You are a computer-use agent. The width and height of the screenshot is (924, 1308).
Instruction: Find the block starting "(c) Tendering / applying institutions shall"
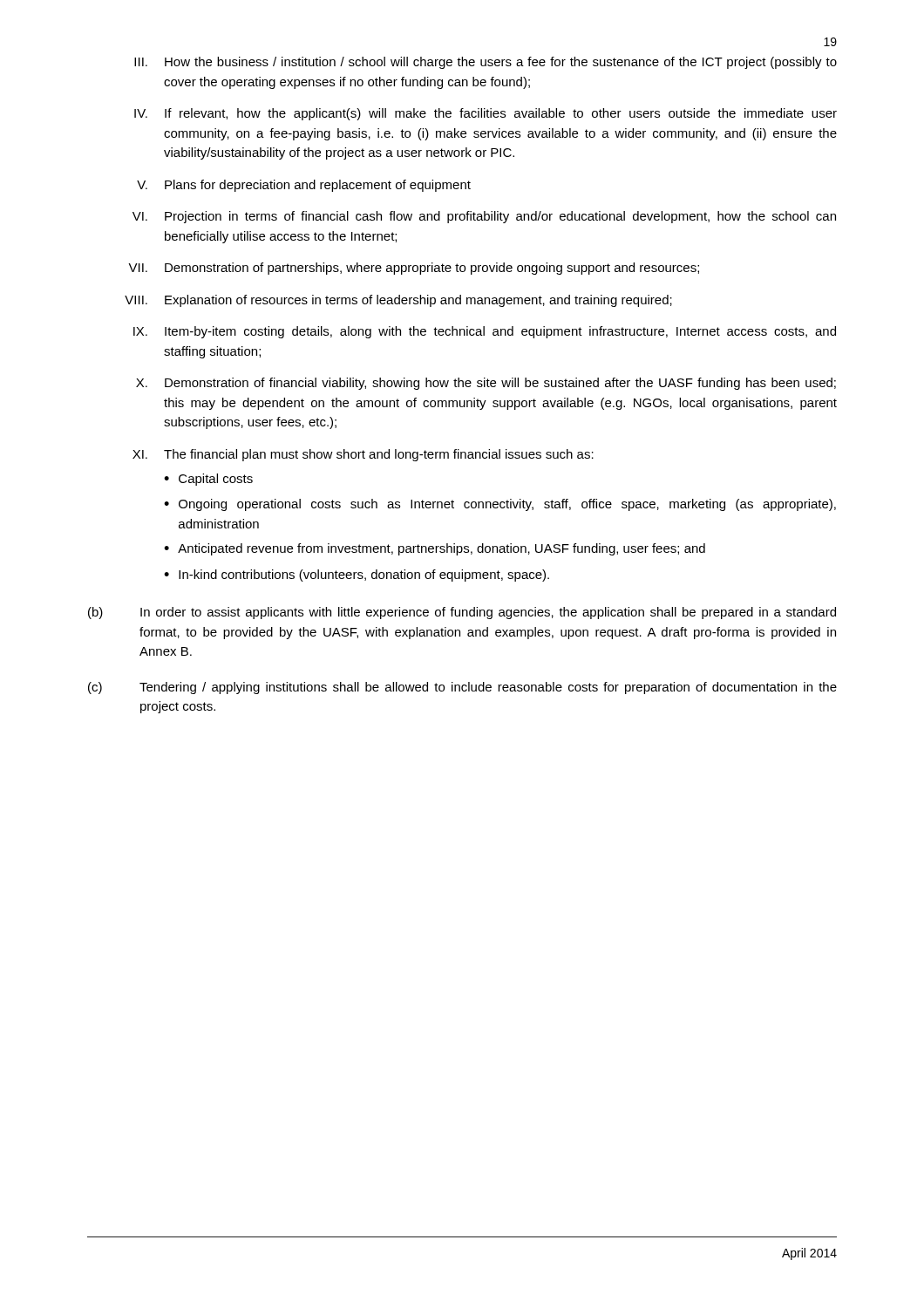tap(462, 697)
